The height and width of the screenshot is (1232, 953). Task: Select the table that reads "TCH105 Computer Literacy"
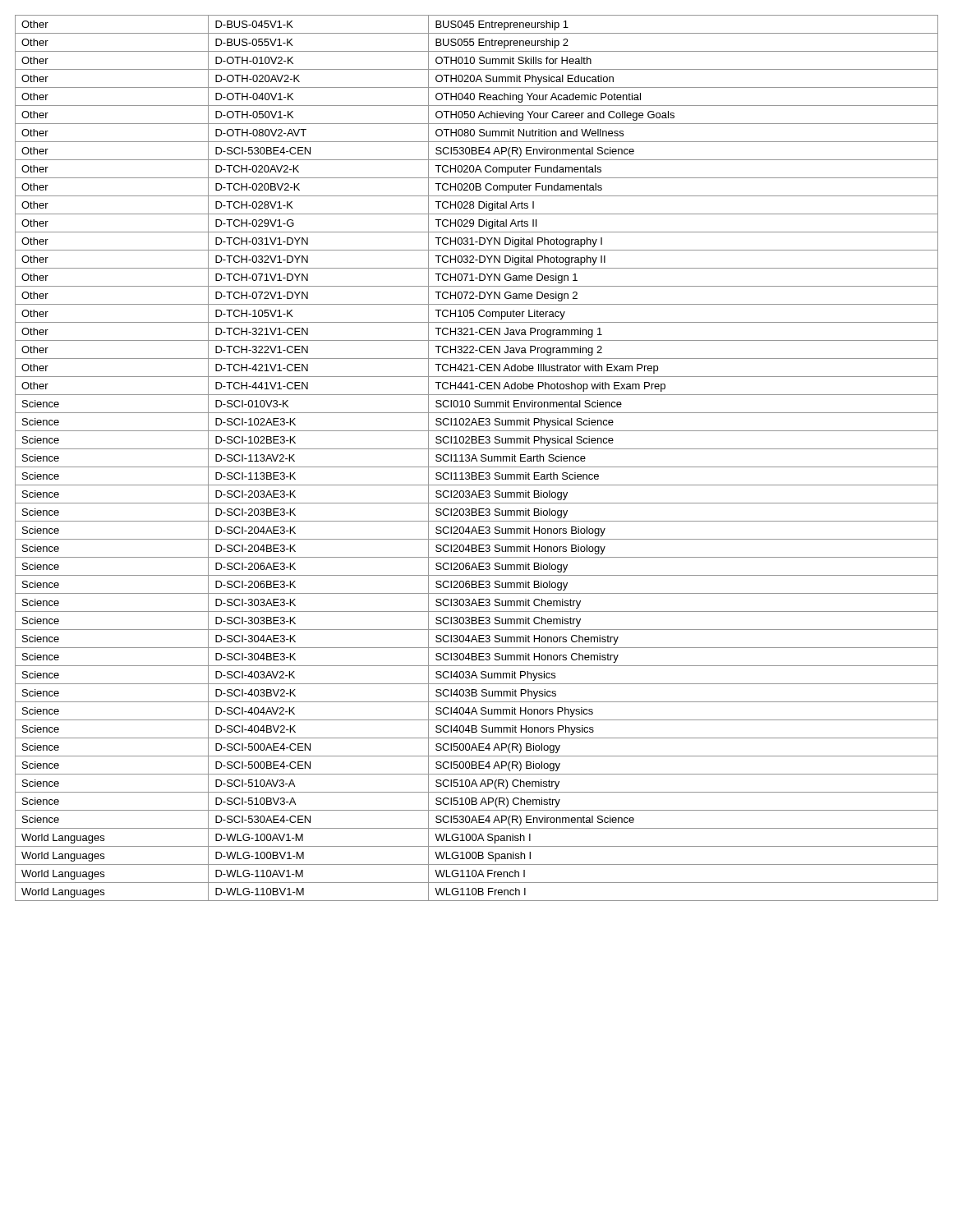tap(476, 458)
